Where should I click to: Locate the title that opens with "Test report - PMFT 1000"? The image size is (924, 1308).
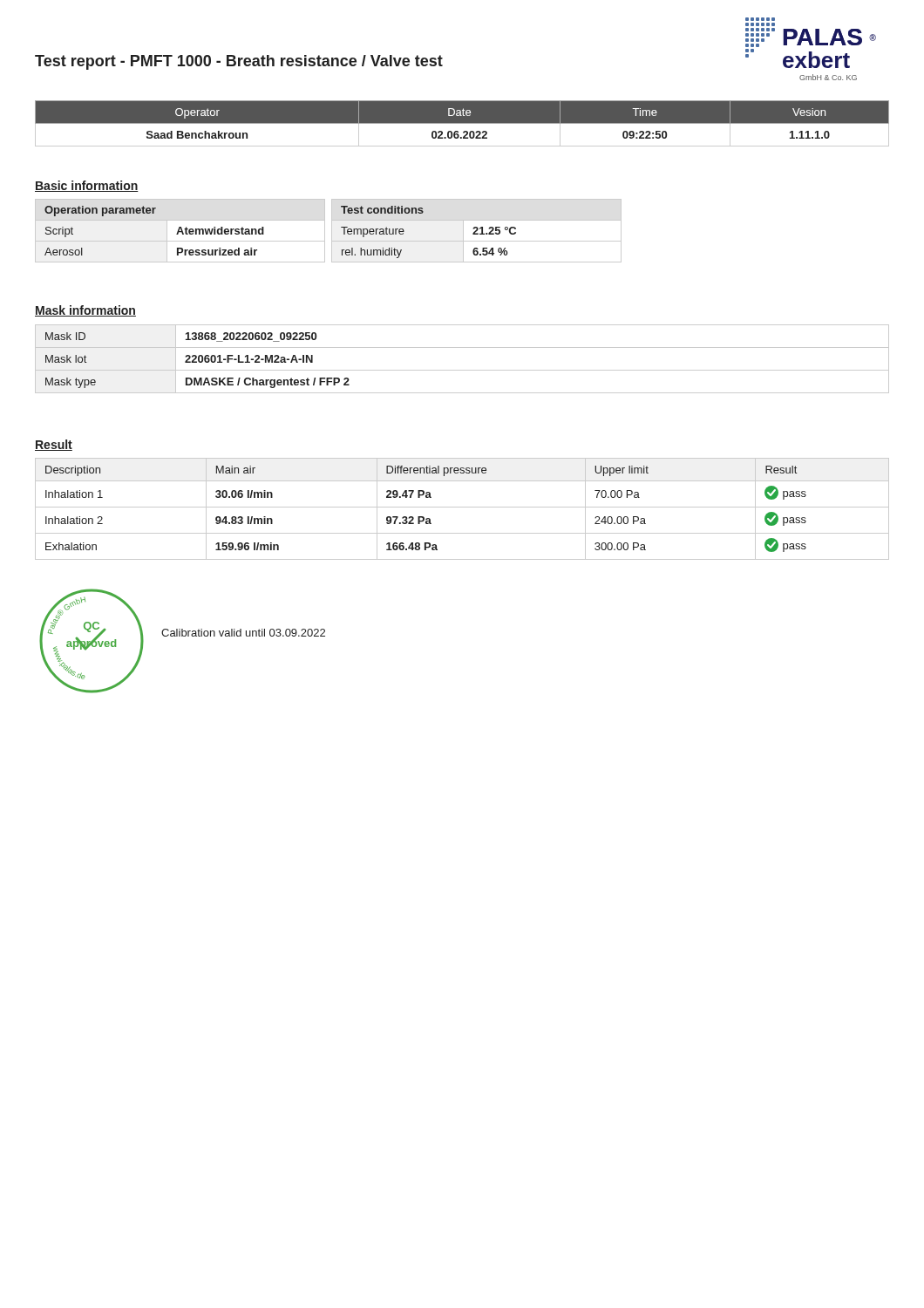click(239, 61)
